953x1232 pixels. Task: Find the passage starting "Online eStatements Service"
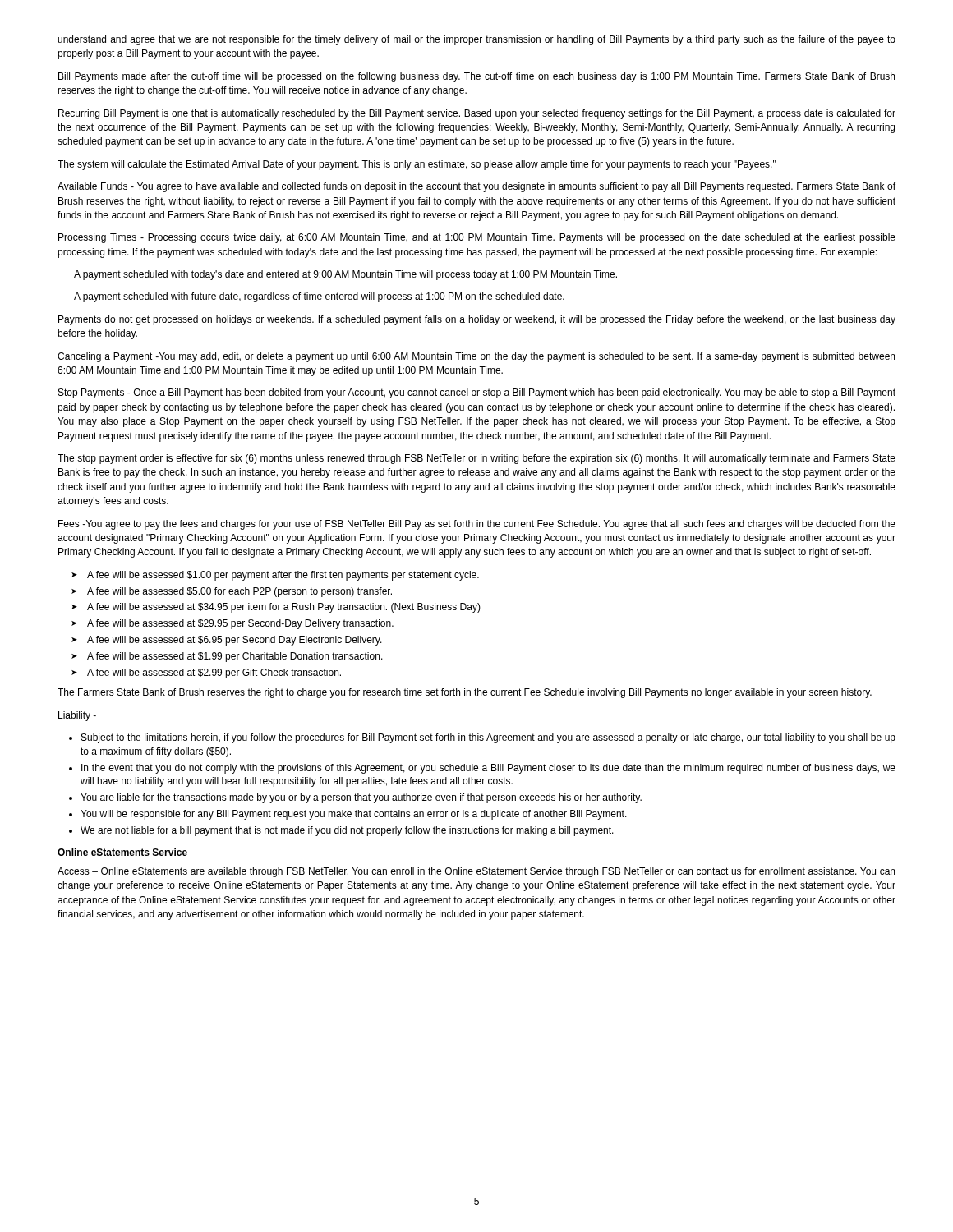[x=122, y=853]
